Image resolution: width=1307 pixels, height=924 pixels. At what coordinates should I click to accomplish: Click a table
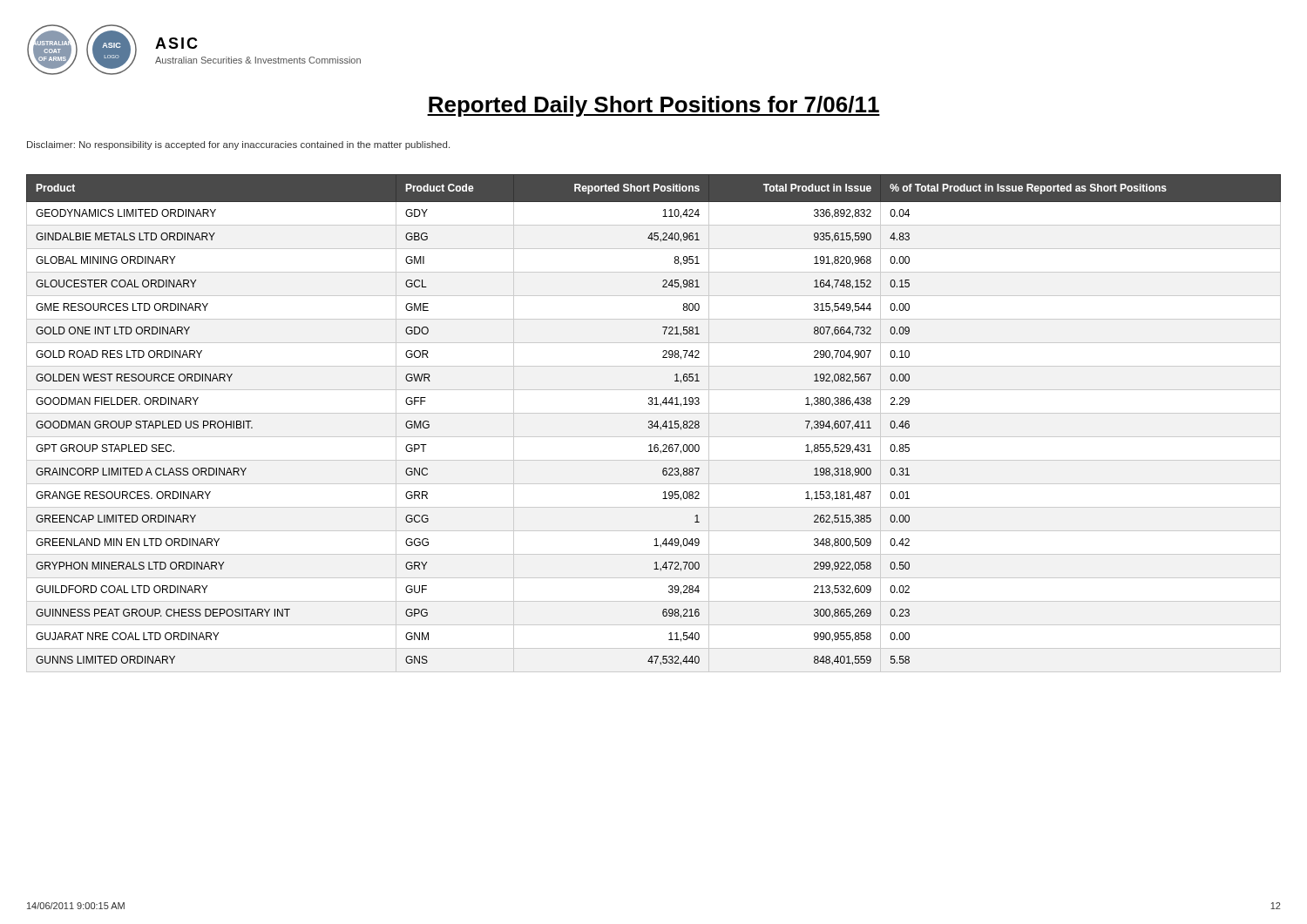[654, 423]
